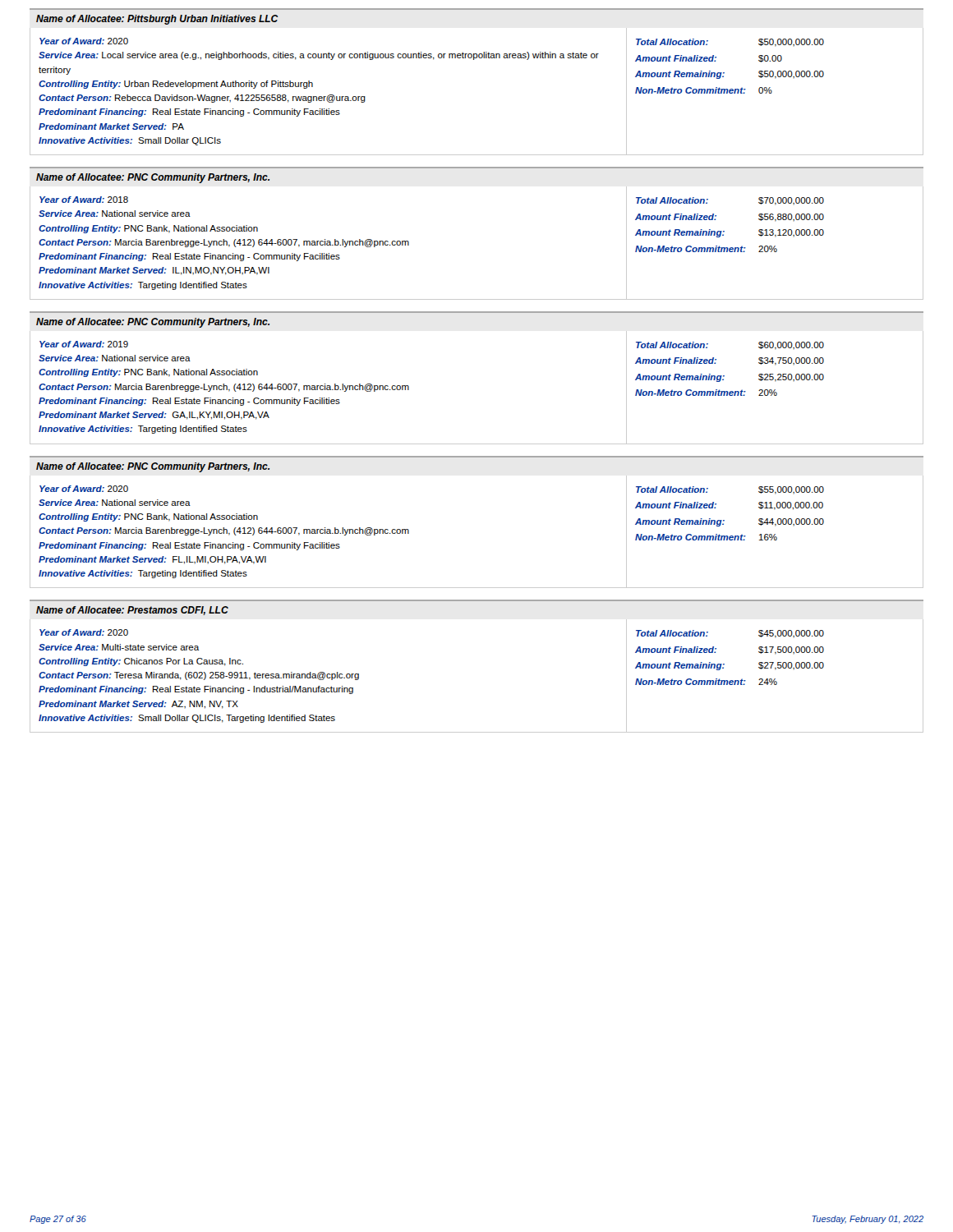Screen dimensions: 1232x953
Task: Locate the table with the text "Total Allocation:$55,000,000.00 Amount"
Action: coord(775,531)
